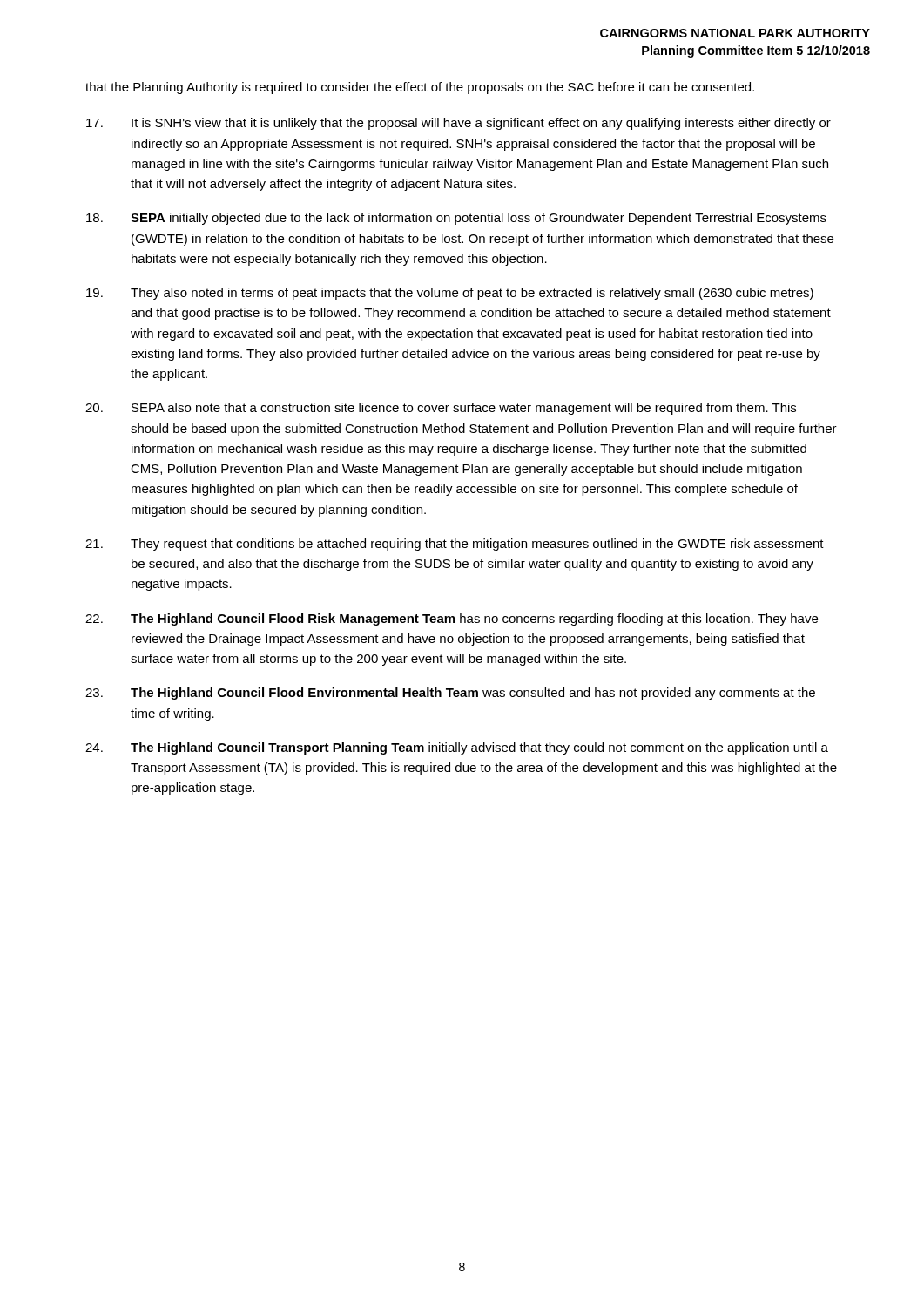Where is the passage that starts "23. The Highland Council Flood Environmental Health Team"?

point(462,703)
